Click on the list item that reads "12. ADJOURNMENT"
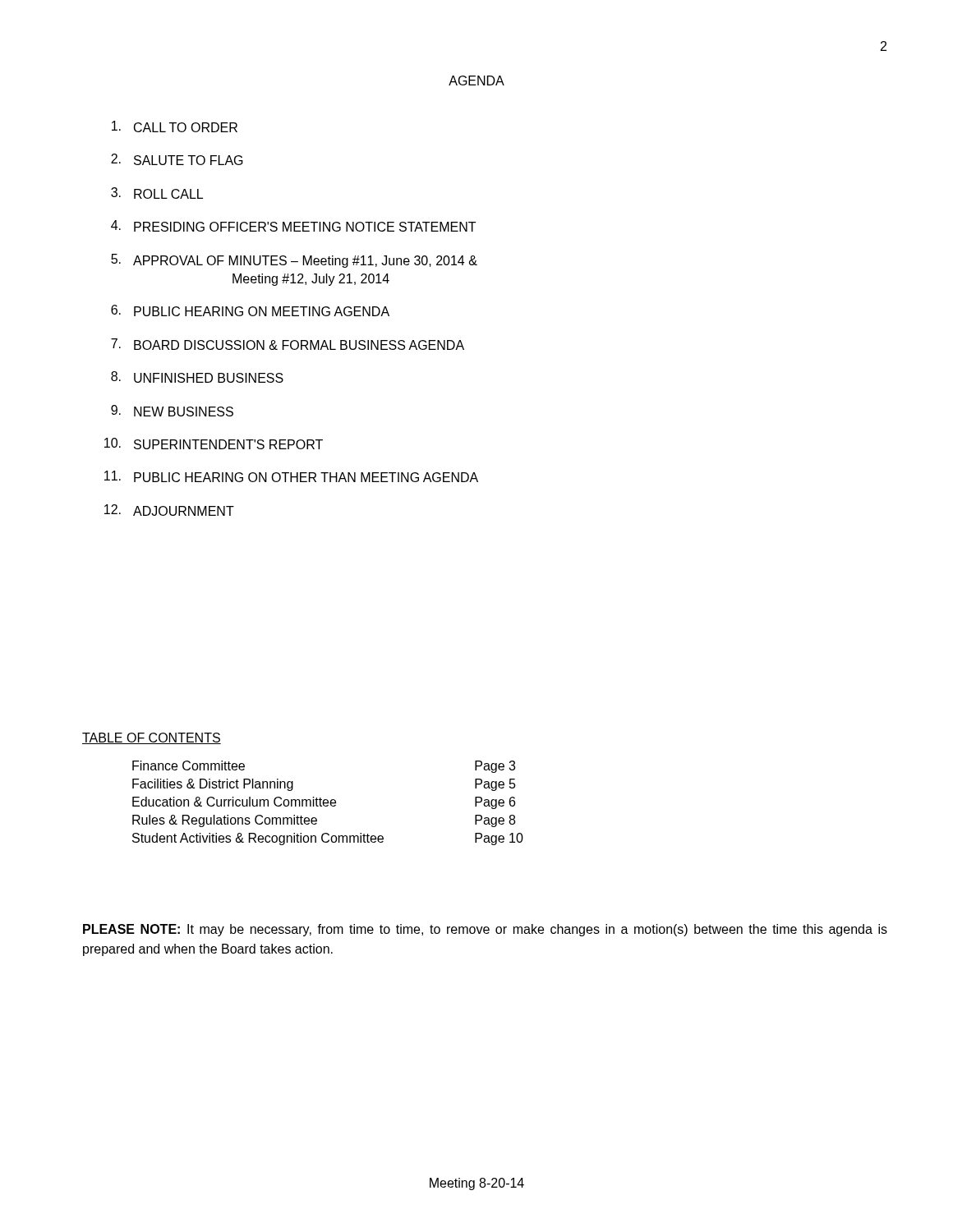The image size is (953, 1232). click(x=158, y=512)
